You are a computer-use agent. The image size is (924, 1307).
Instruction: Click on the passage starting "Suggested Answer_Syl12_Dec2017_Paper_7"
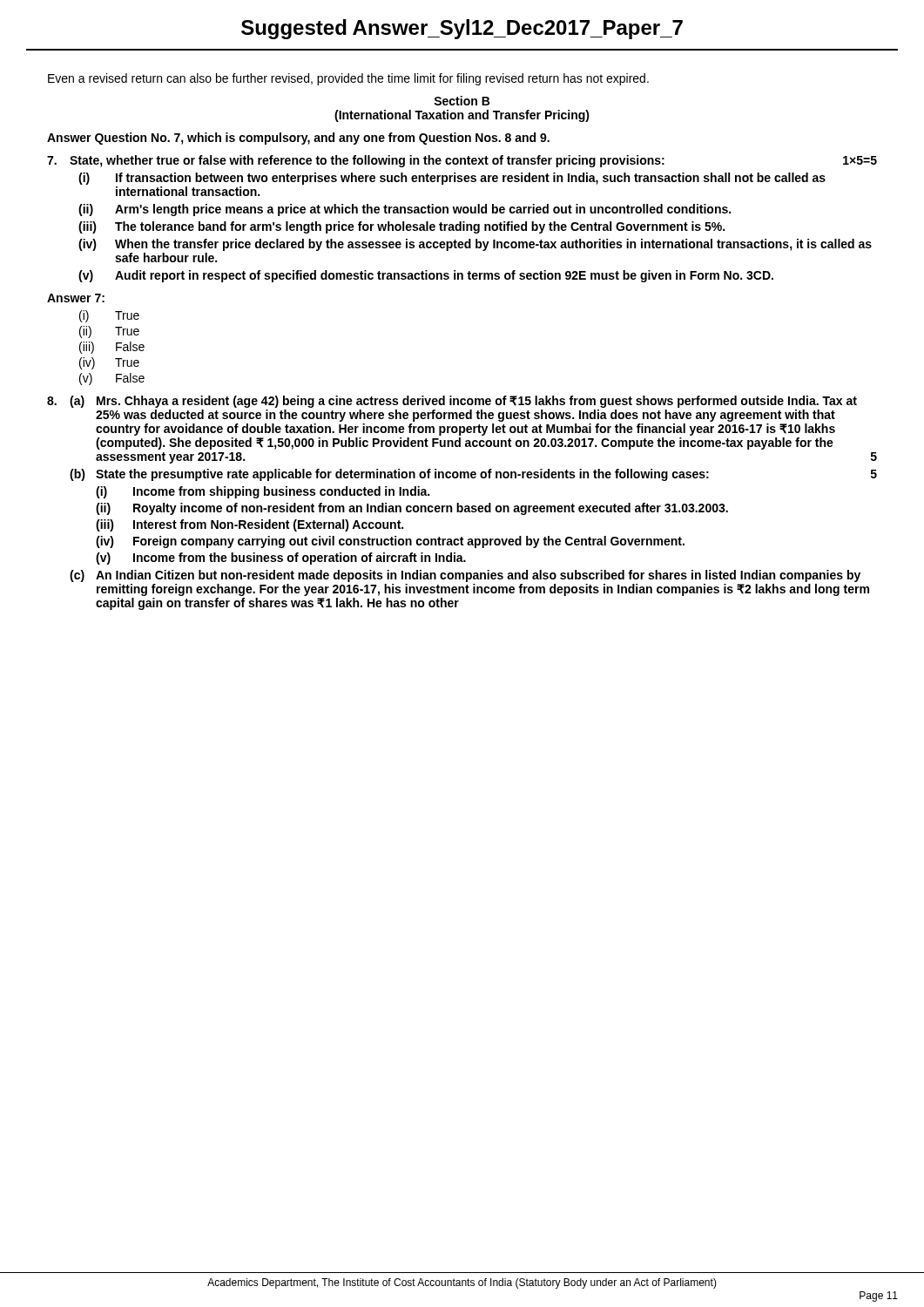[462, 27]
